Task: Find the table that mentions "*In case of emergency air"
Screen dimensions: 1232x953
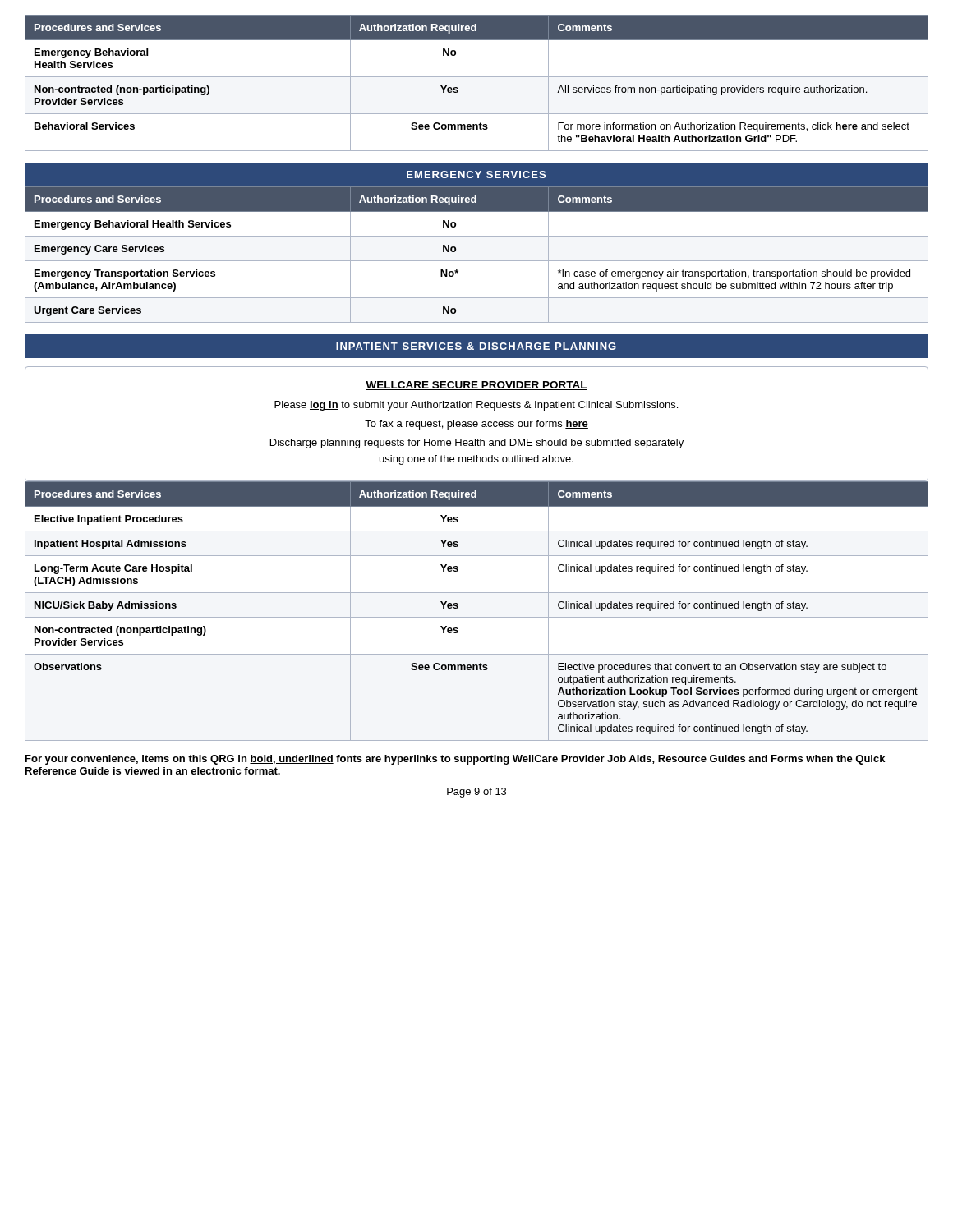Action: (476, 255)
